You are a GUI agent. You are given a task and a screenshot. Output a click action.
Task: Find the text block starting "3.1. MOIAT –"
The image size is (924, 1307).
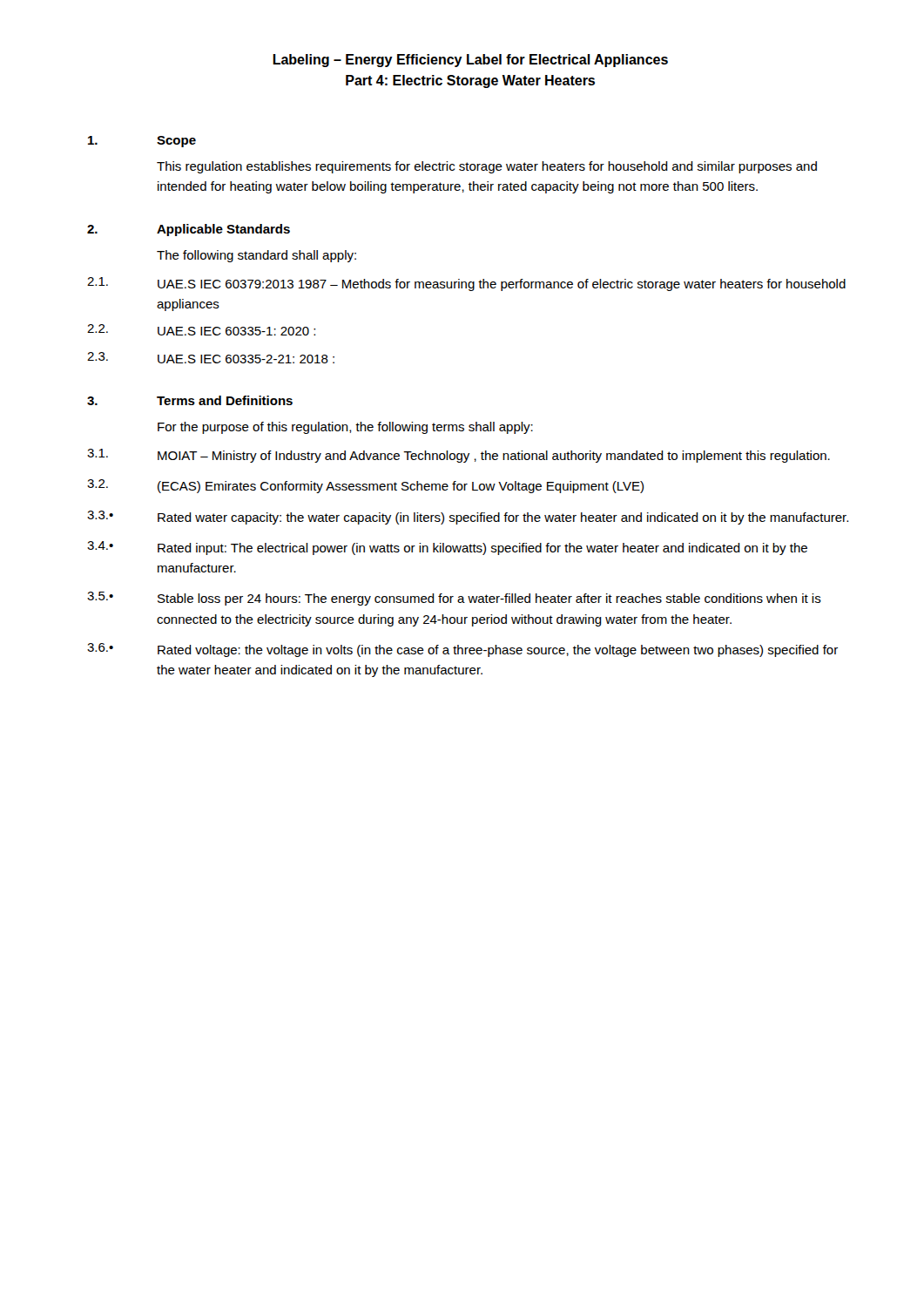coord(470,455)
